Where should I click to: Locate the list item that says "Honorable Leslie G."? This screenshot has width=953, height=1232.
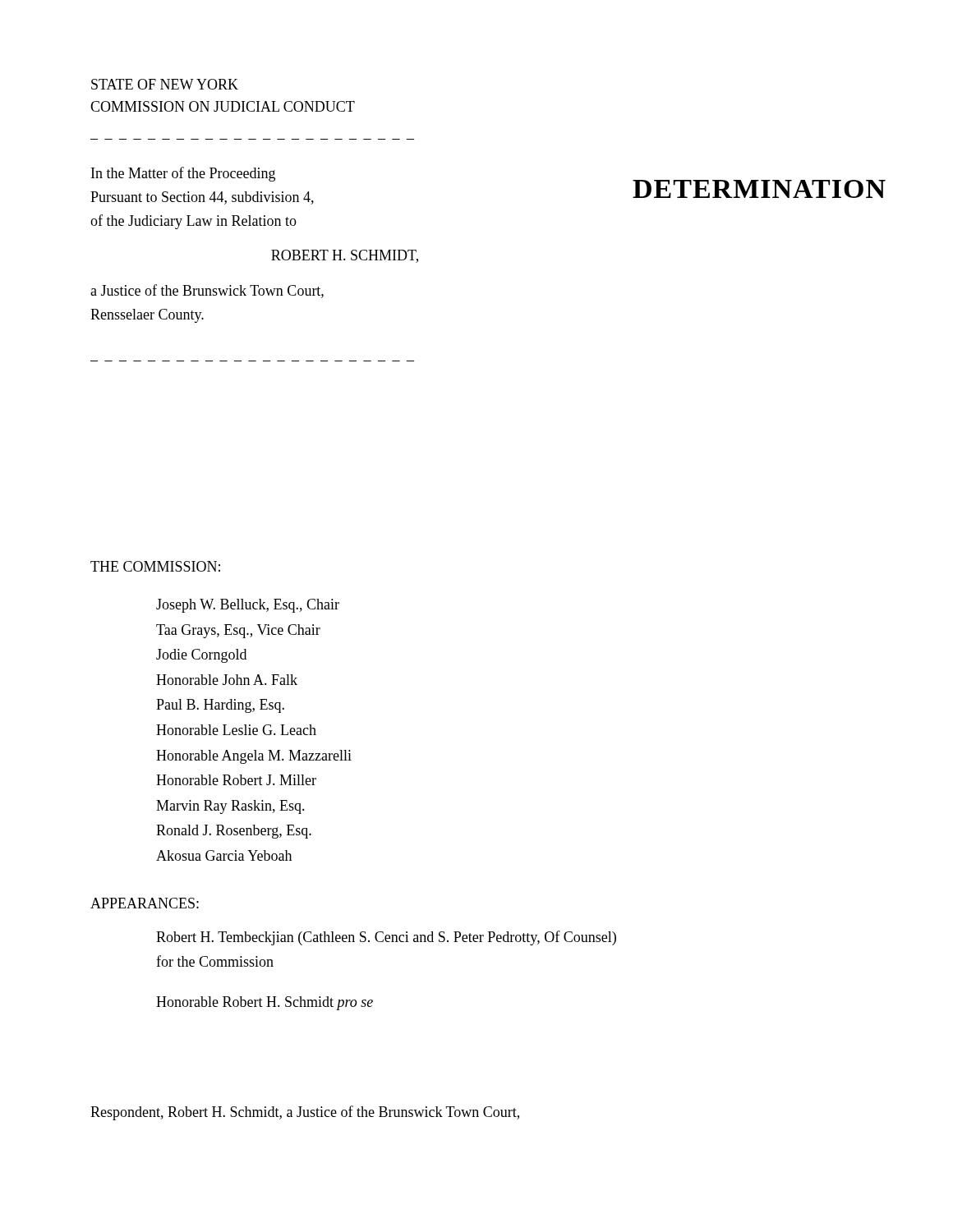(236, 730)
